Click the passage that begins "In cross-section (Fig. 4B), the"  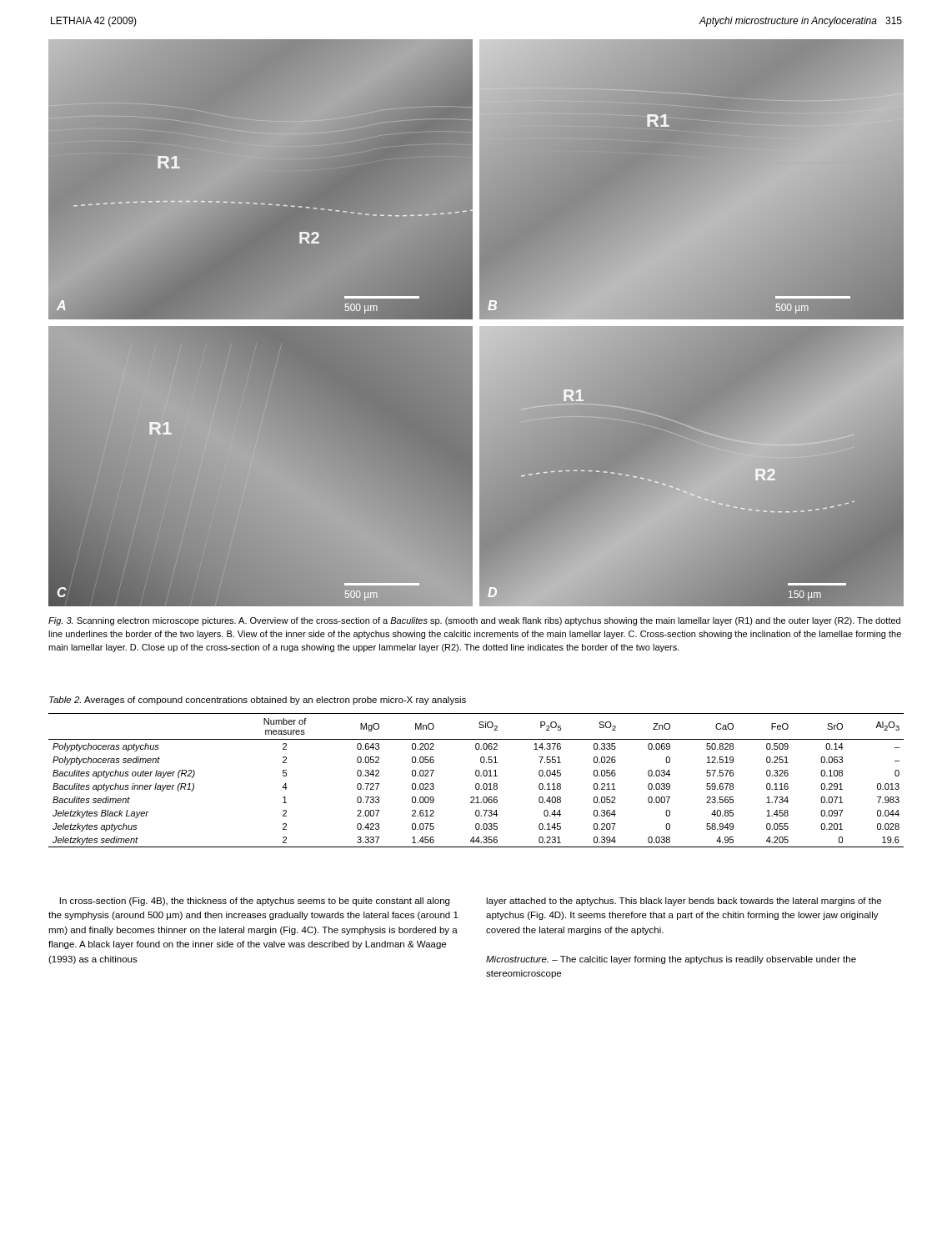253,930
